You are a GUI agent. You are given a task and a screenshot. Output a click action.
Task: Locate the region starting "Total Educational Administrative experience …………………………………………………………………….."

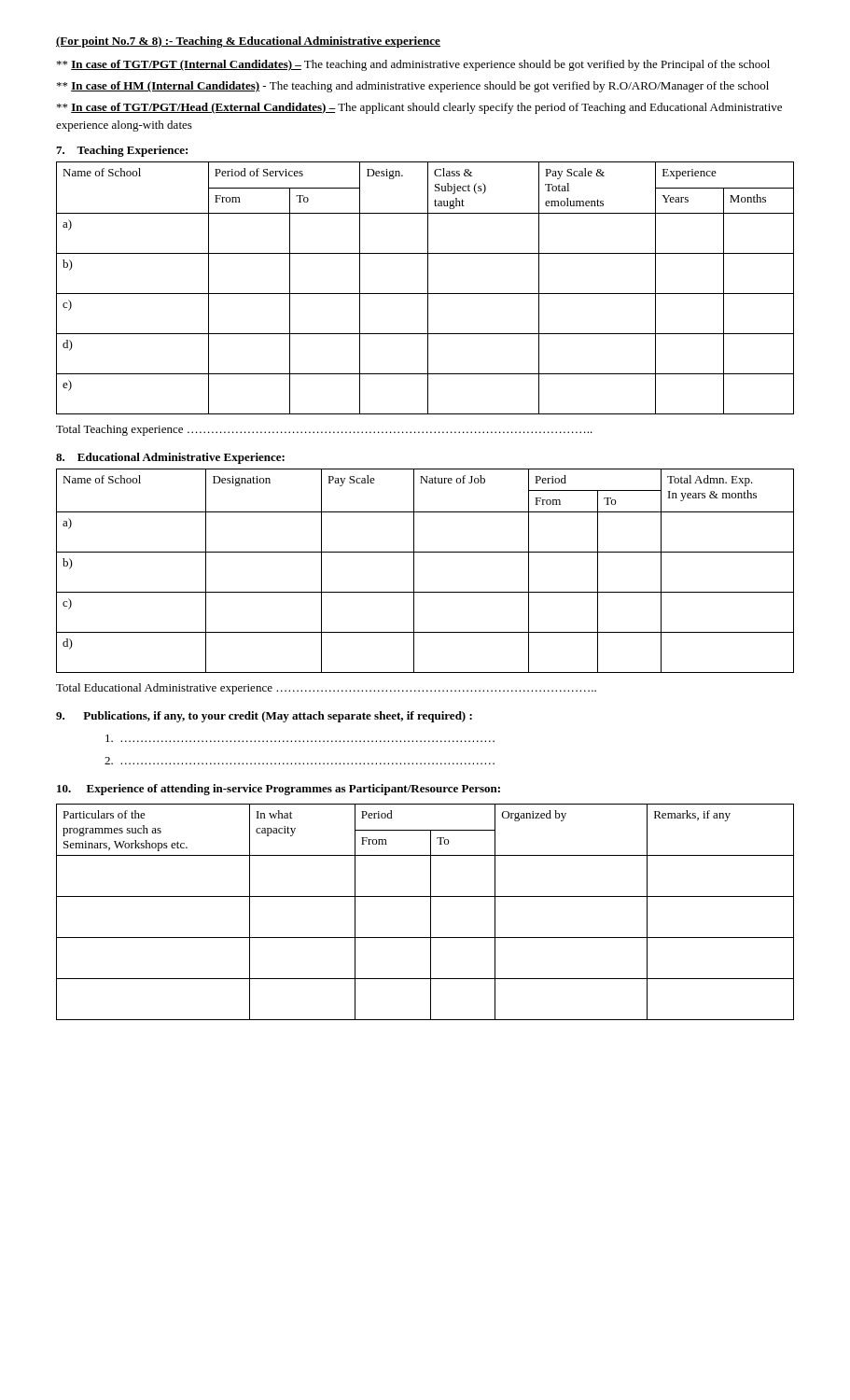tap(326, 688)
